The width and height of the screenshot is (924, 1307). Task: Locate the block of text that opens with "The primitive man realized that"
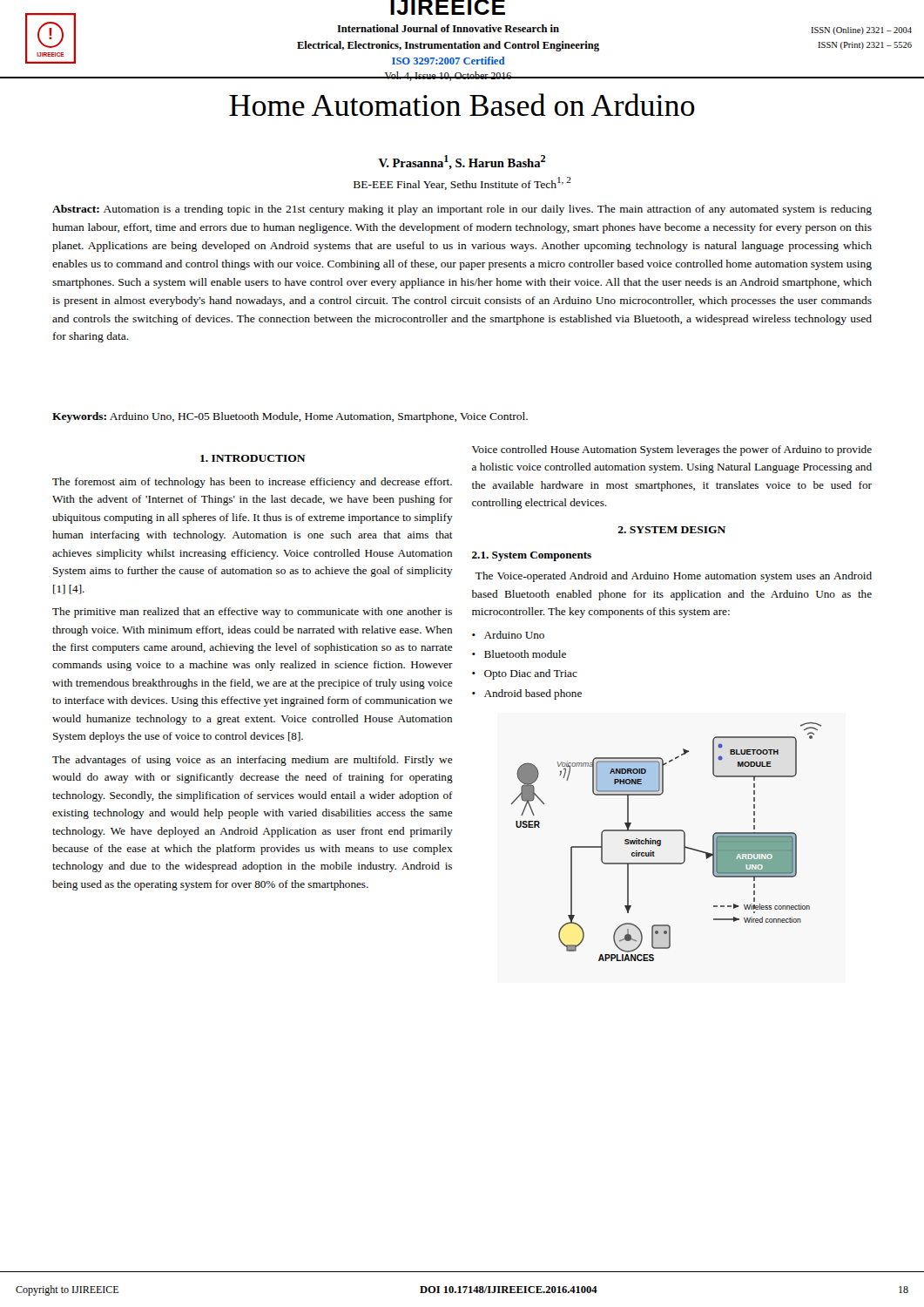pyautogui.click(x=252, y=674)
